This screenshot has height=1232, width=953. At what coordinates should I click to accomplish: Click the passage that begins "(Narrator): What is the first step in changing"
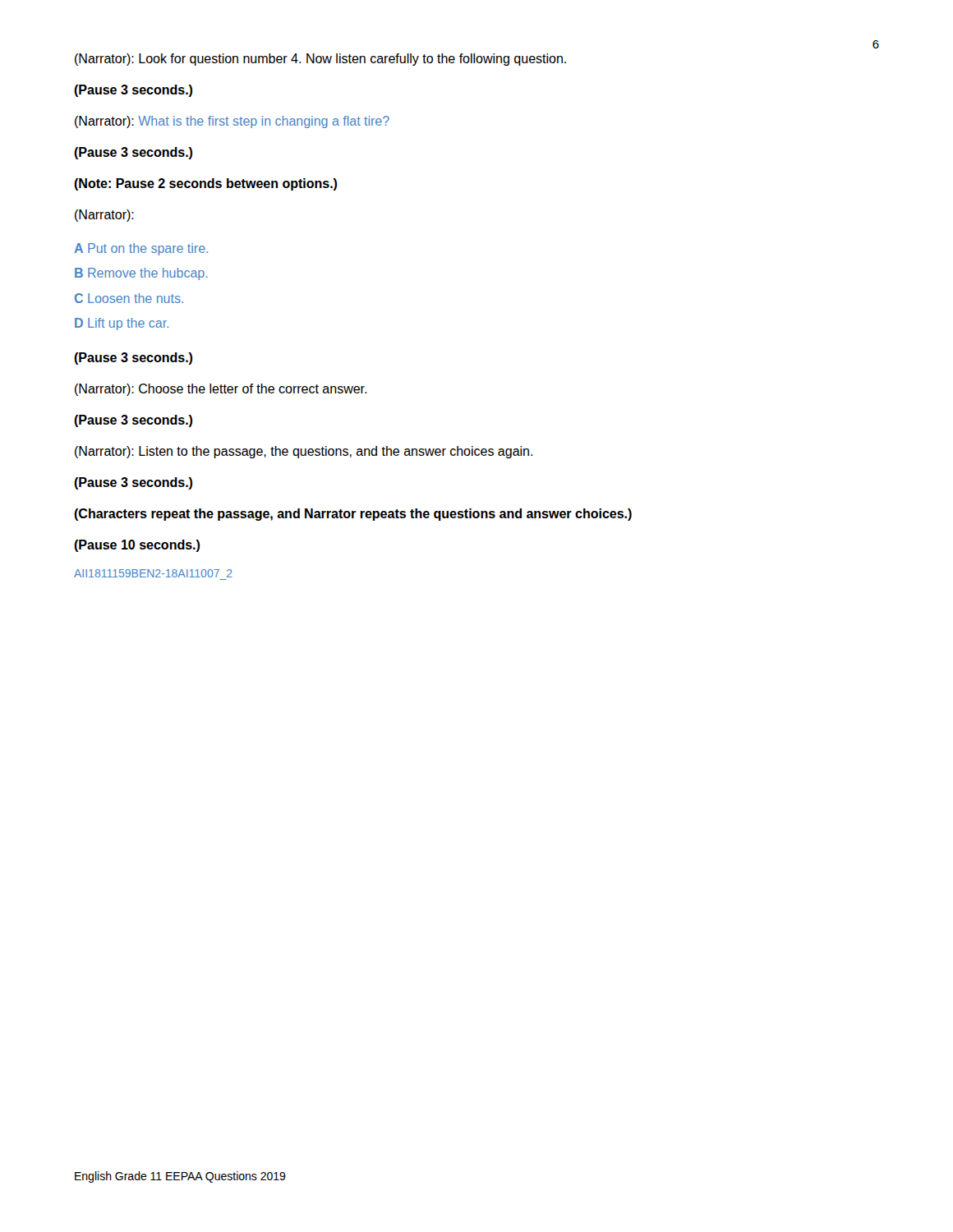pos(232,121)
